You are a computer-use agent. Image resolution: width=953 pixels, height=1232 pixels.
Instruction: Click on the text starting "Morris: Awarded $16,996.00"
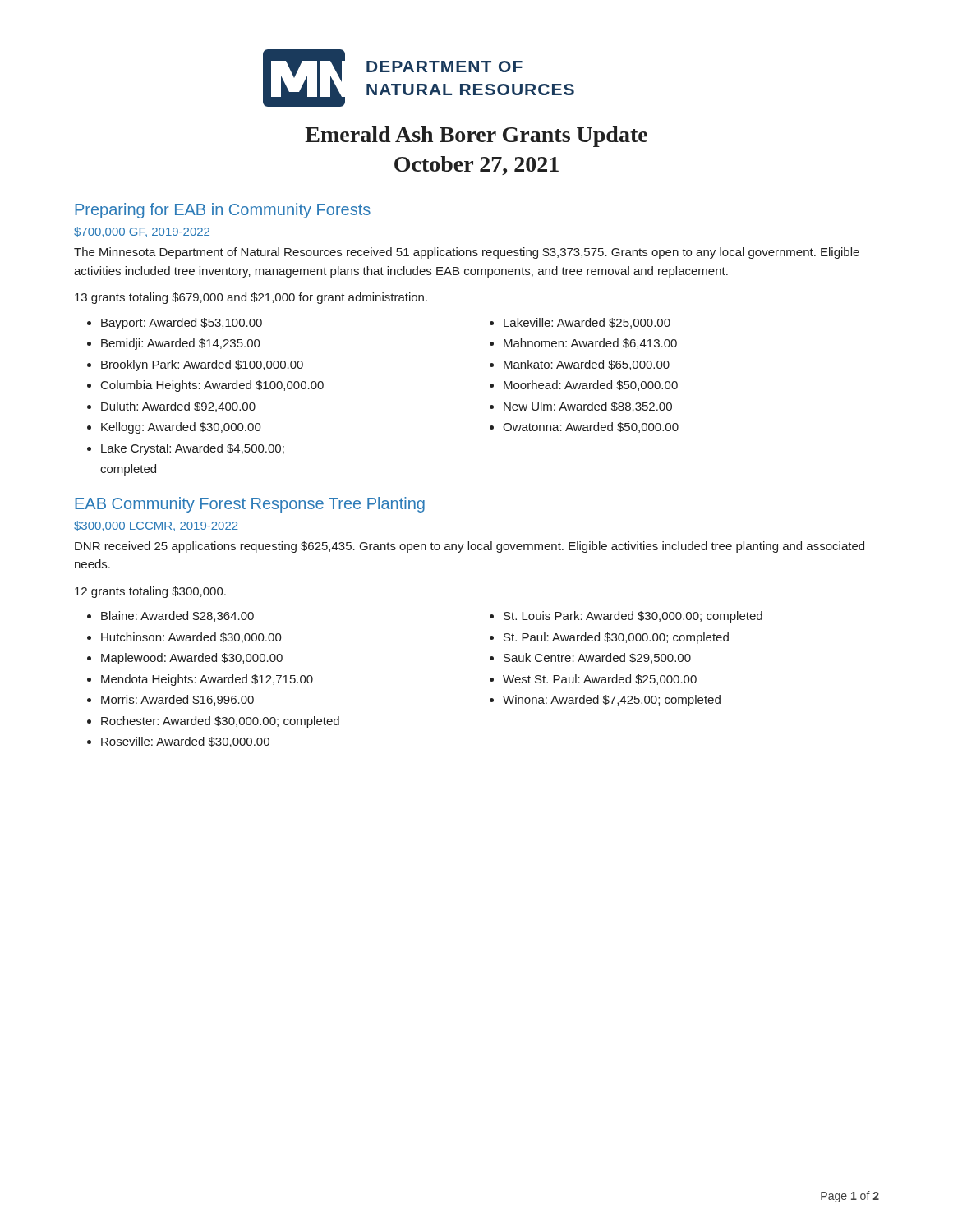coord(177,699)
